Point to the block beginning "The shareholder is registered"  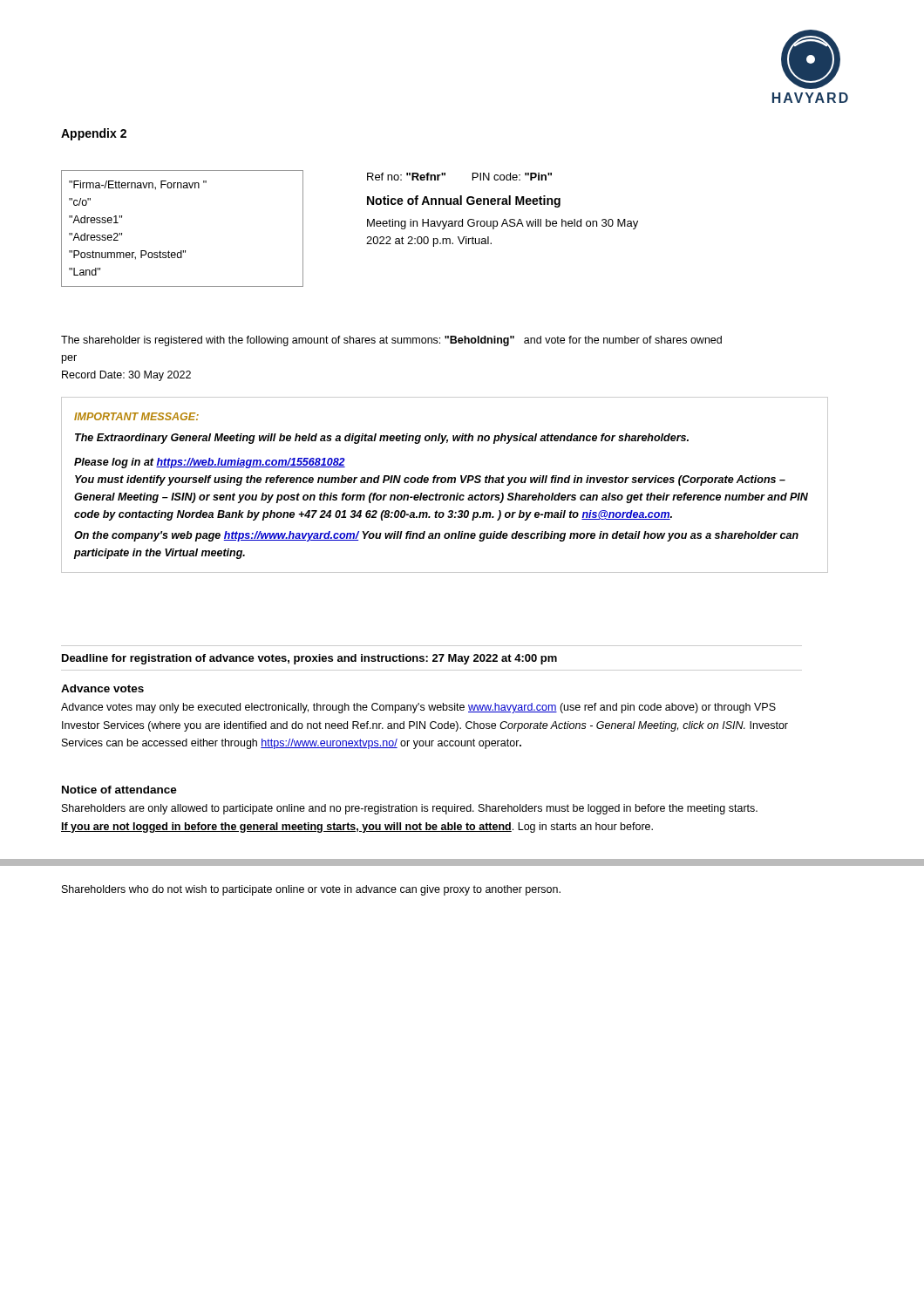(391, 341)
